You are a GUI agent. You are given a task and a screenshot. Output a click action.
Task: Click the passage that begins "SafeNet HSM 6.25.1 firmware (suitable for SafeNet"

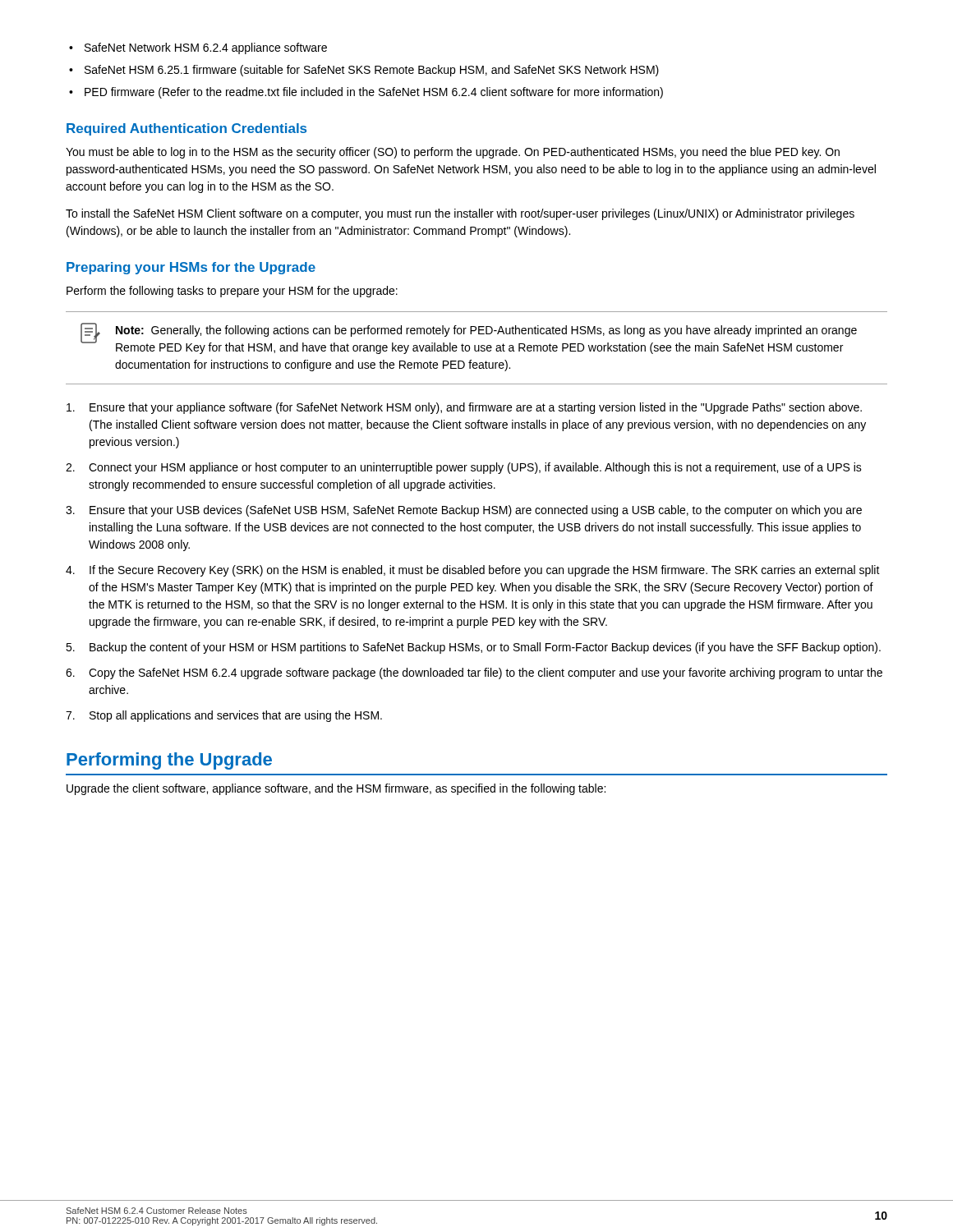pos(371,70)
